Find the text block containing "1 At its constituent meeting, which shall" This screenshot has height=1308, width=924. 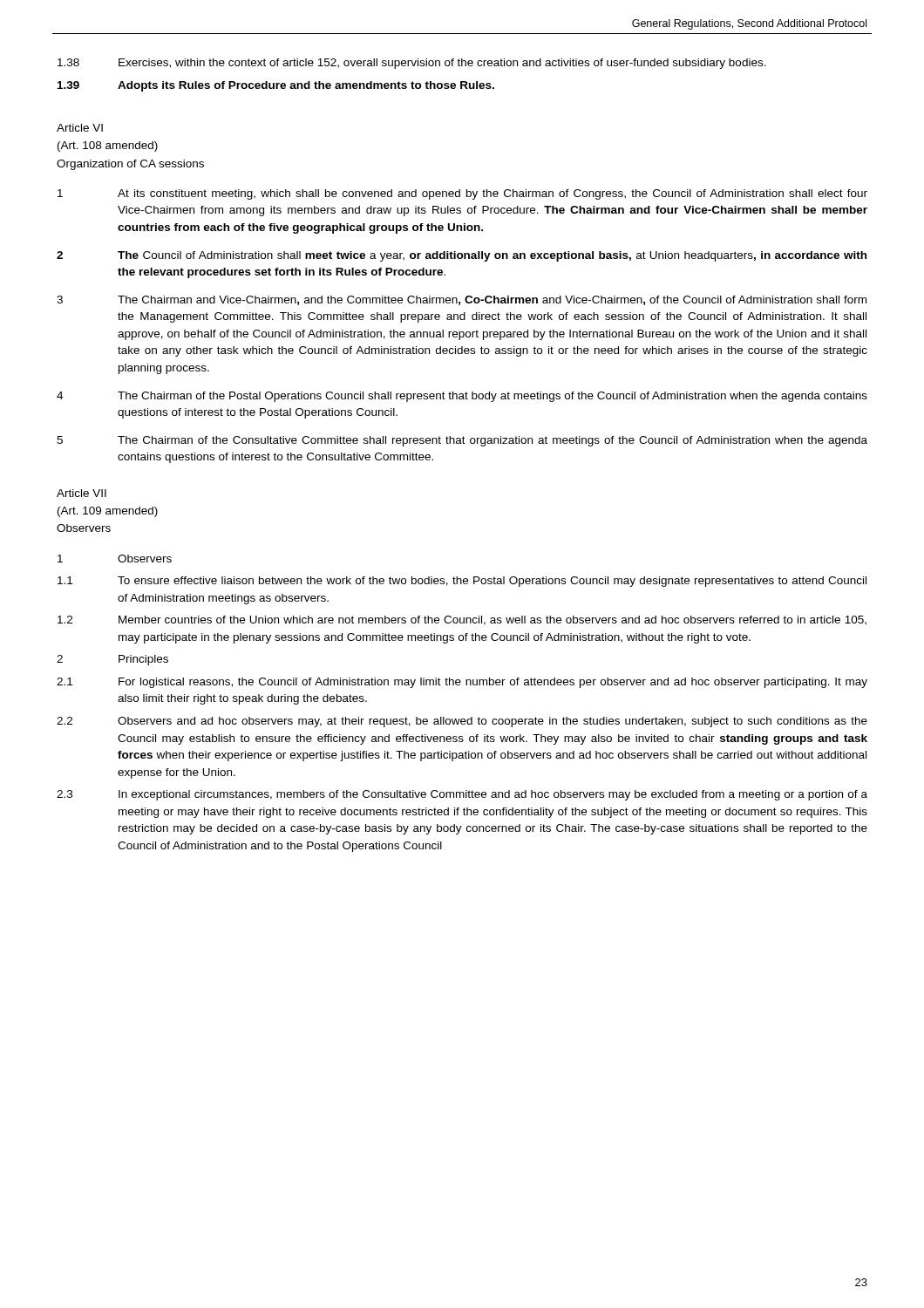click(462, 210)
